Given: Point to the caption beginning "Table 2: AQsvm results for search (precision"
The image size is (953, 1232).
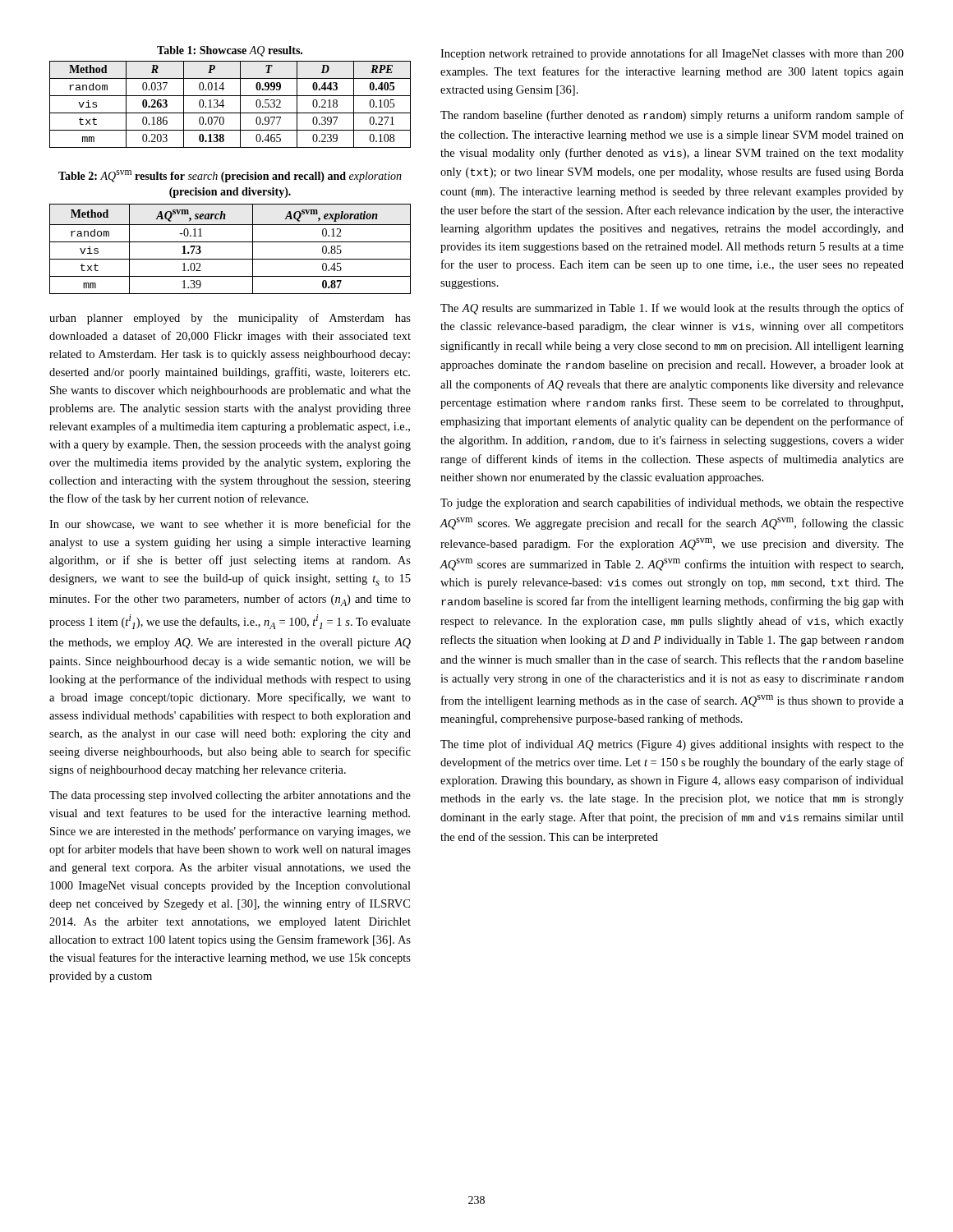Looking at the screenshot, I should [230, 183].
